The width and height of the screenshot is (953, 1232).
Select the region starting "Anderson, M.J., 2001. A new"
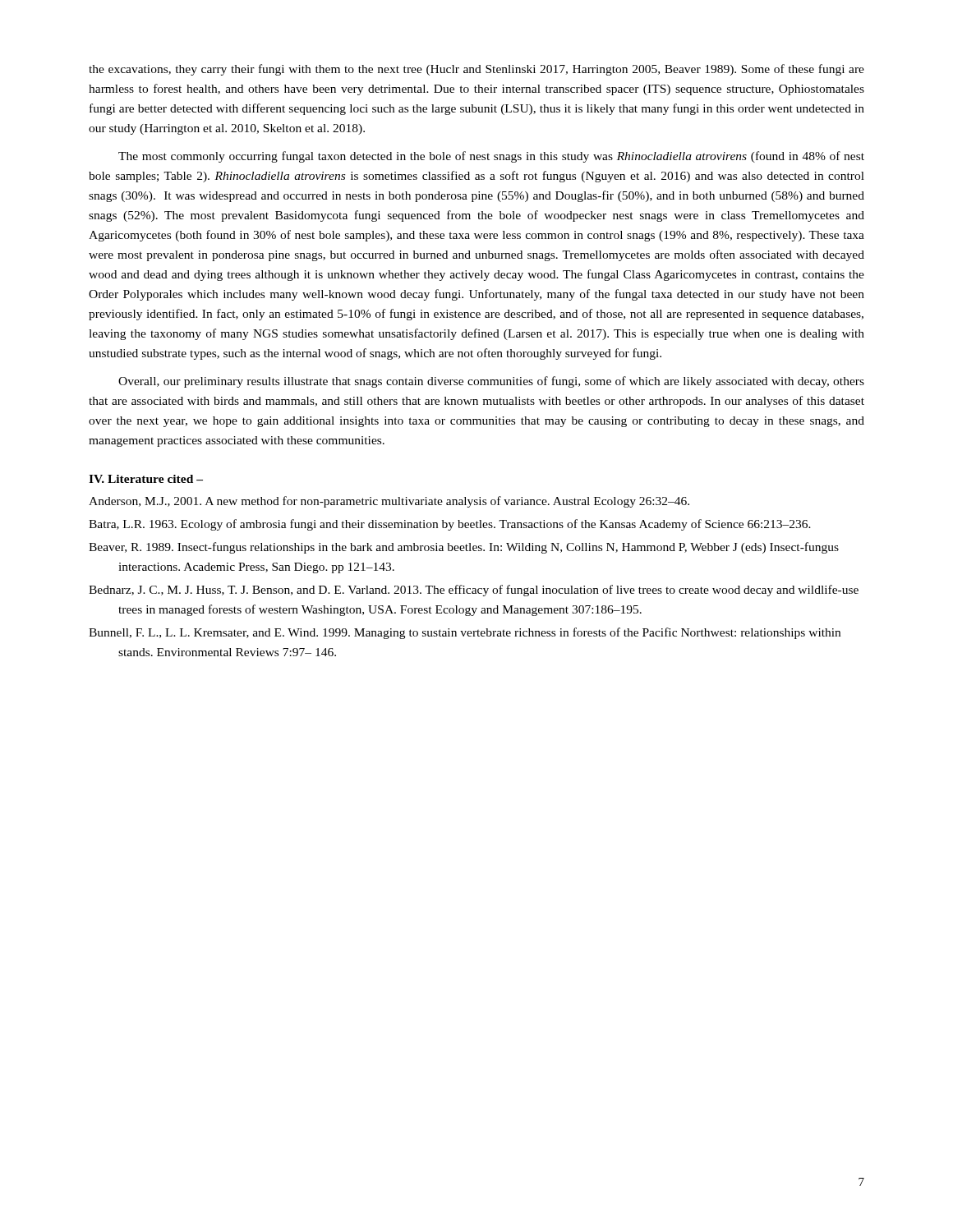[389, 501]
